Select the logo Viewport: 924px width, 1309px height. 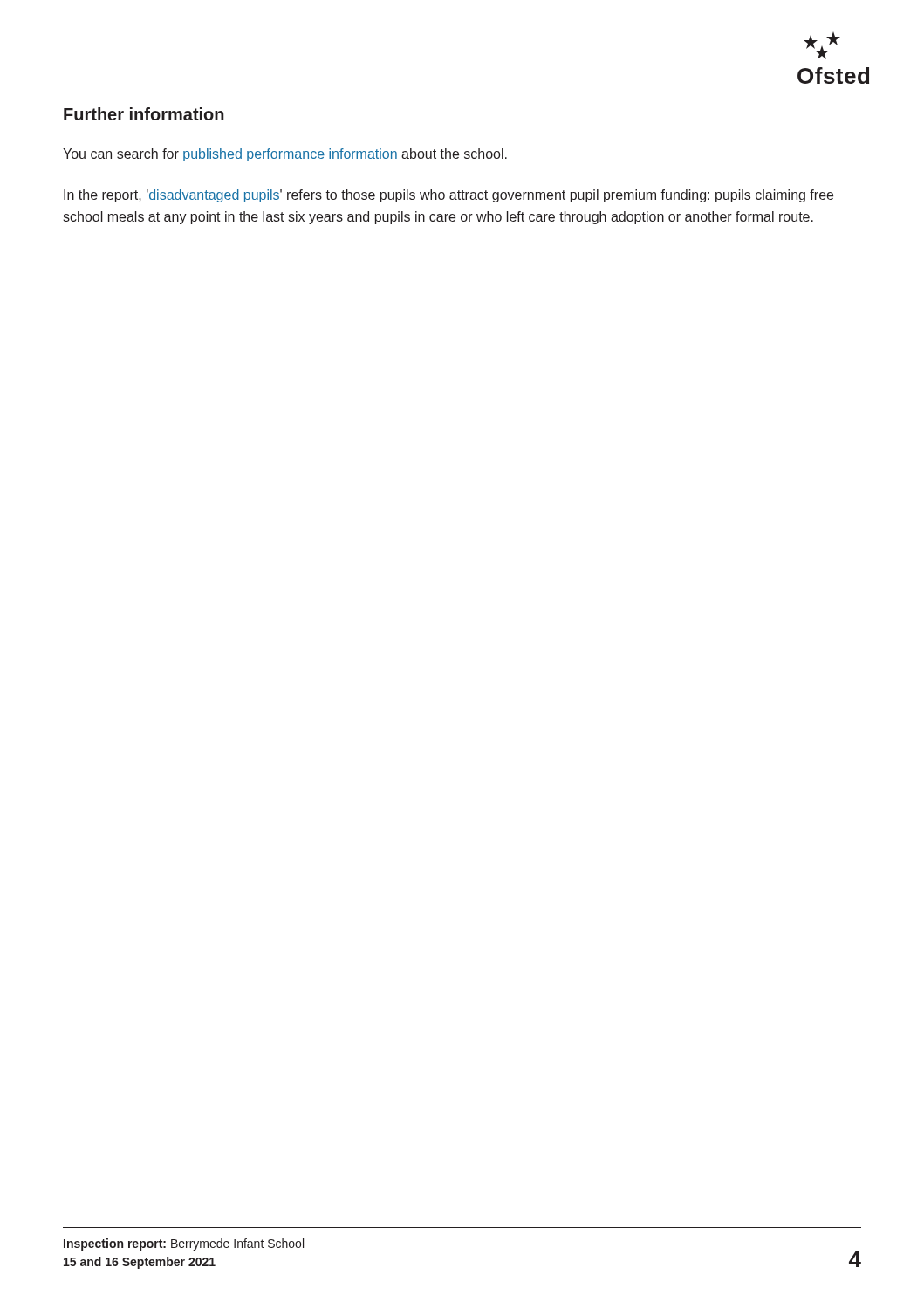(833, 65)
